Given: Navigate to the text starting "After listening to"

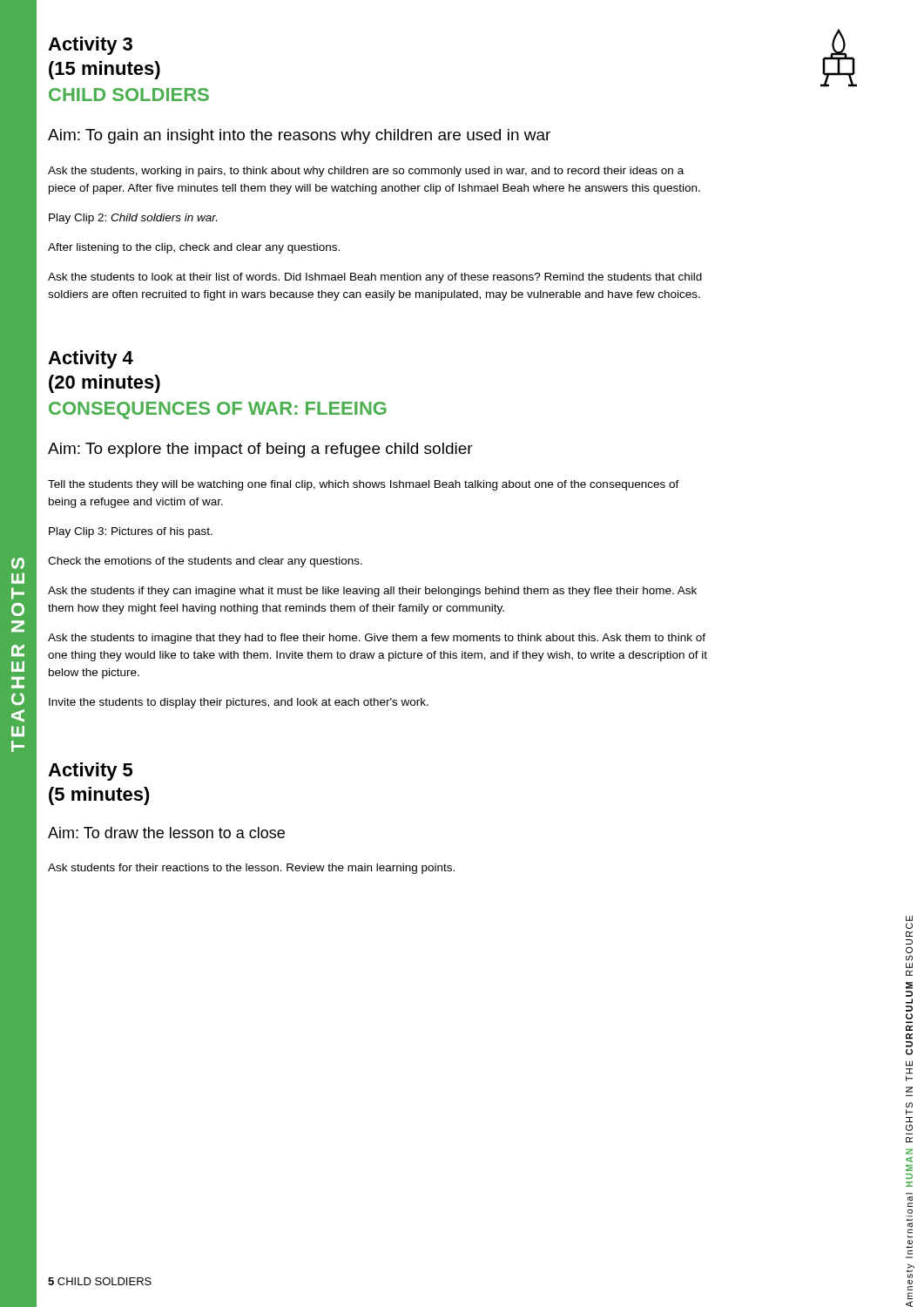Looking at the screenshot, I should point(194,248).
